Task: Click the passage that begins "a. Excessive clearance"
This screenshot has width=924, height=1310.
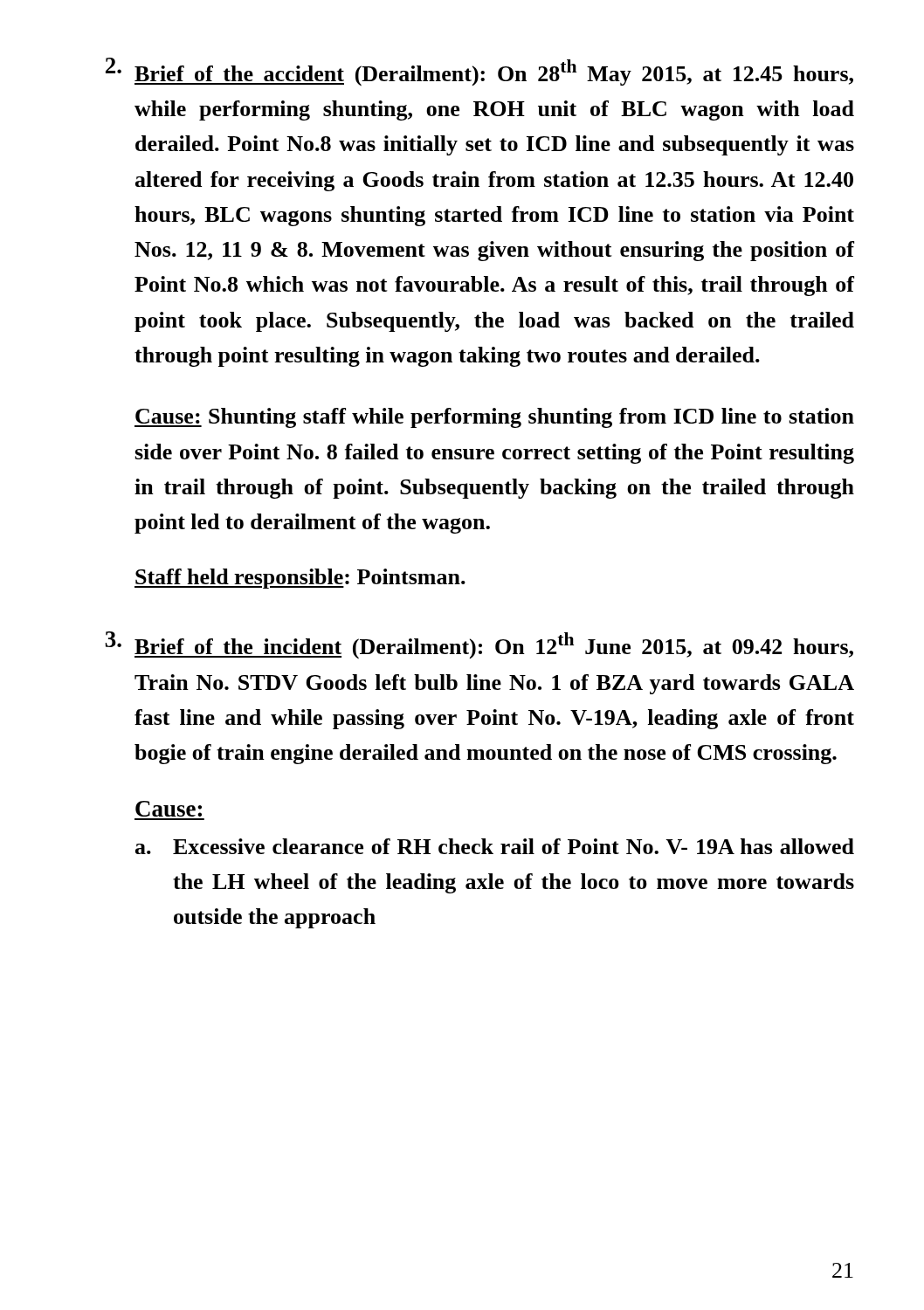Action: point(494,882)
